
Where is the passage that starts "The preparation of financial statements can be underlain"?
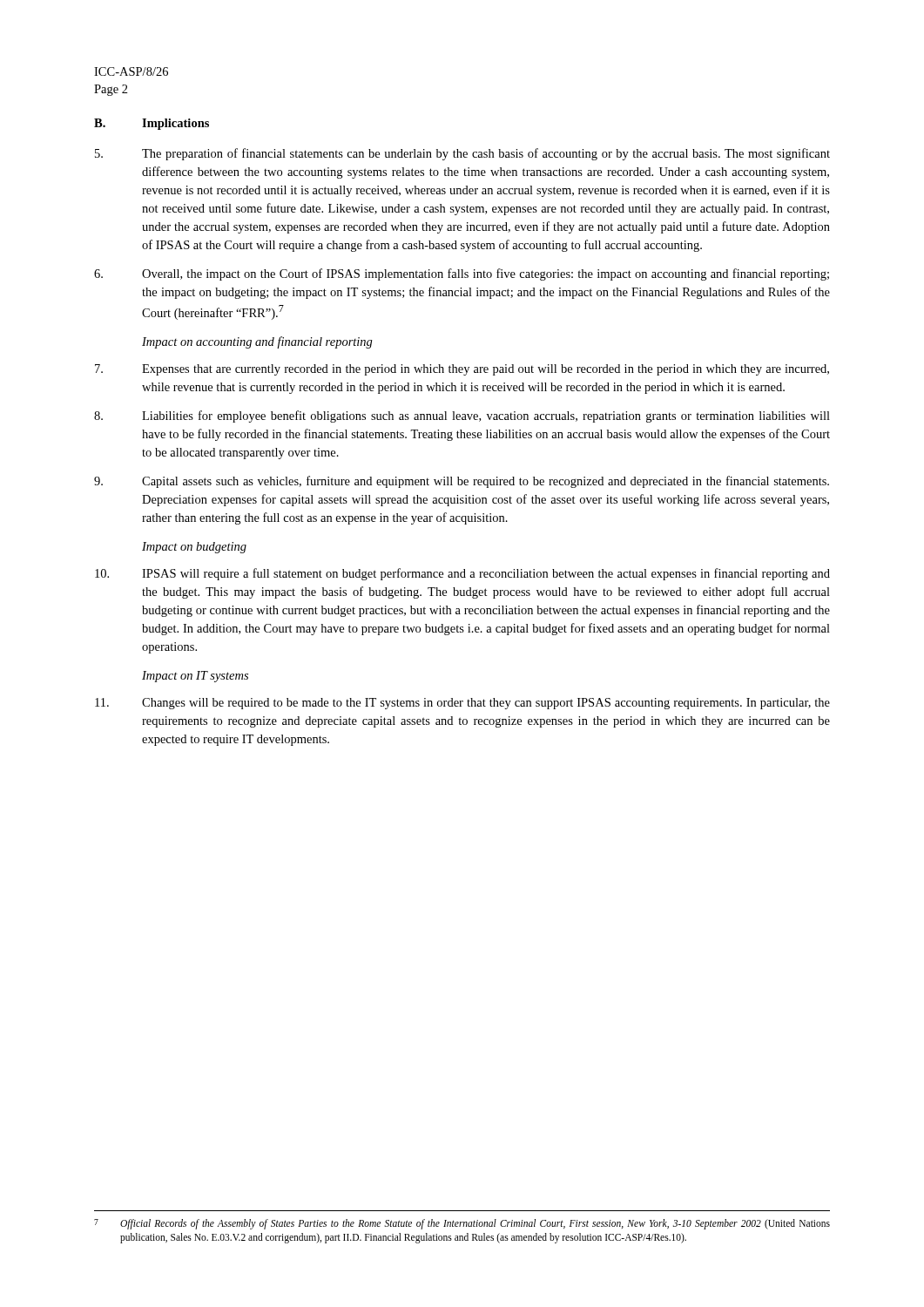point(462,199)
